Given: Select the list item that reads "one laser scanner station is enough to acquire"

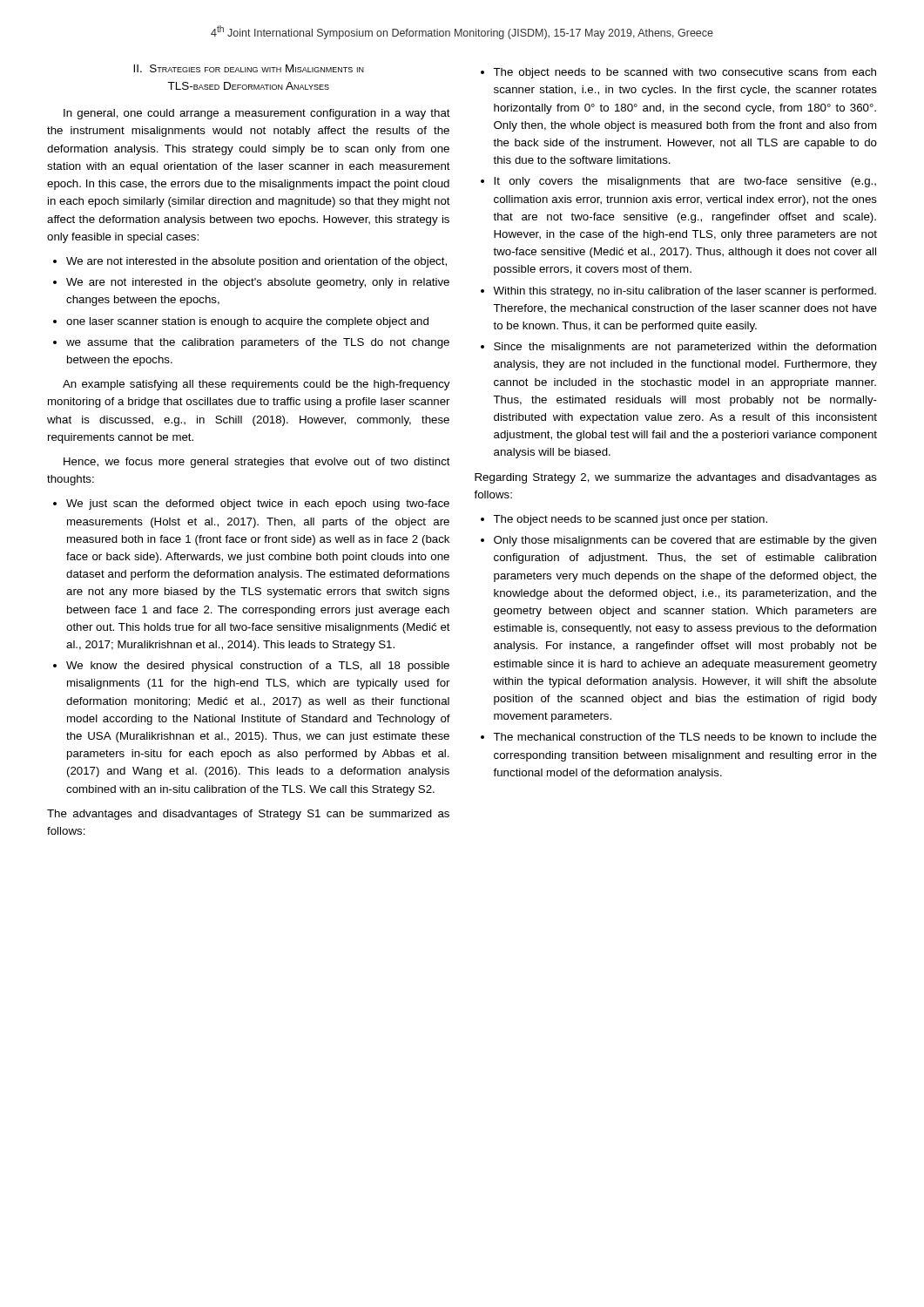Looking at the screenshot, I should point(248,321).
